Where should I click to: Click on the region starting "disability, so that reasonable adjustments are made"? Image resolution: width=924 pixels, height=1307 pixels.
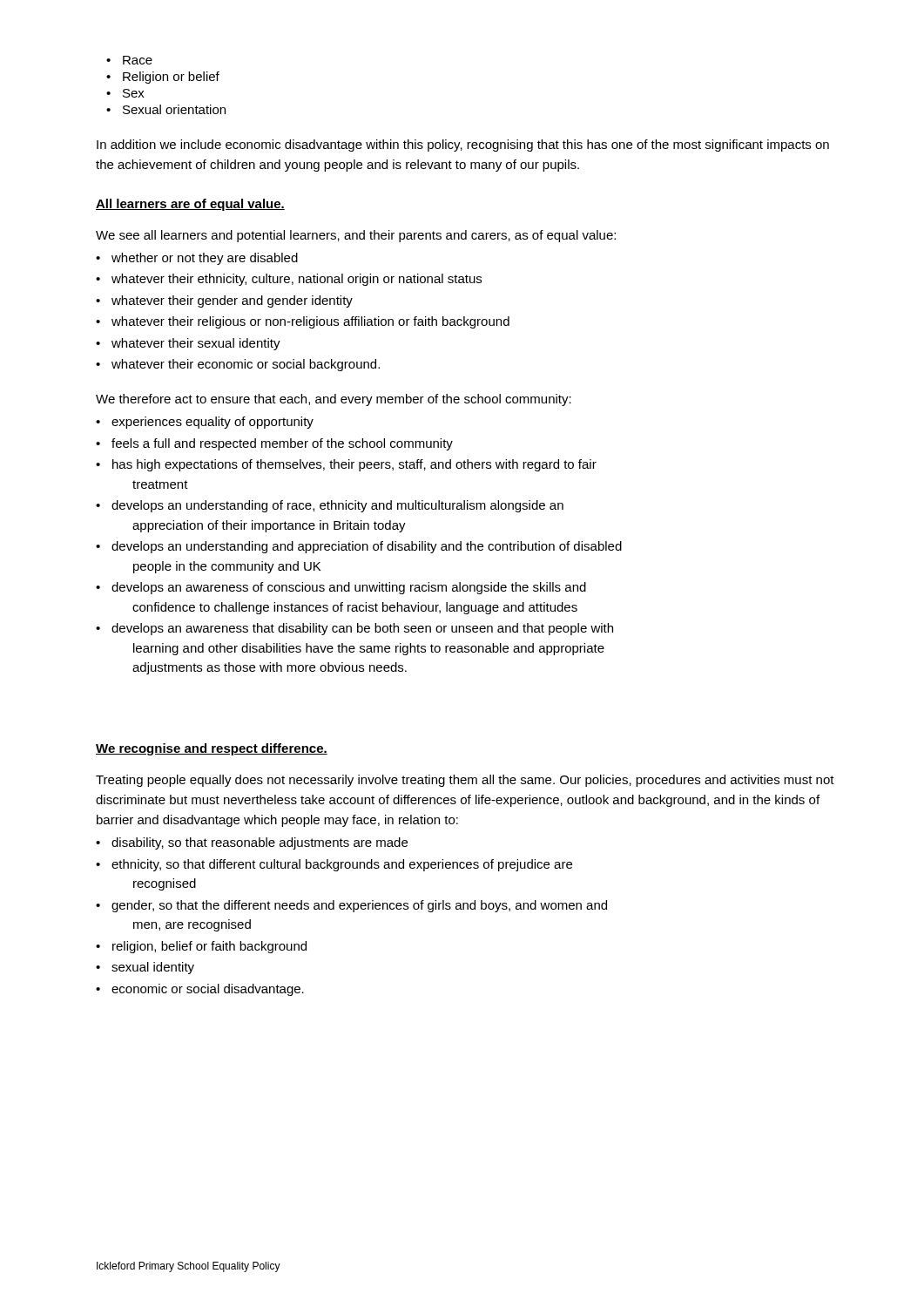(x=252, y=843)
